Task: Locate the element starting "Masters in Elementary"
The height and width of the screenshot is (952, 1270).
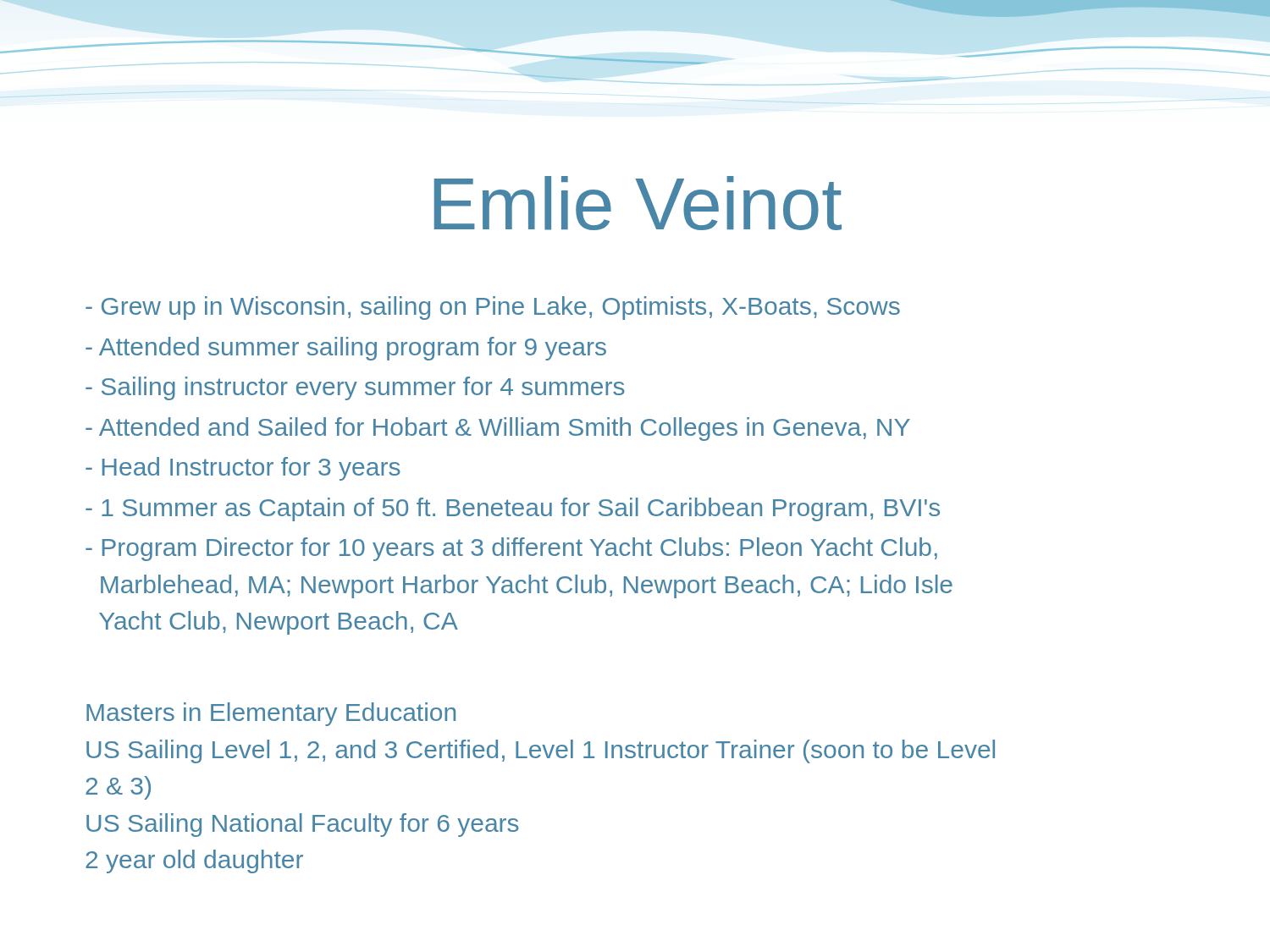Action: (x=271, y=714)
